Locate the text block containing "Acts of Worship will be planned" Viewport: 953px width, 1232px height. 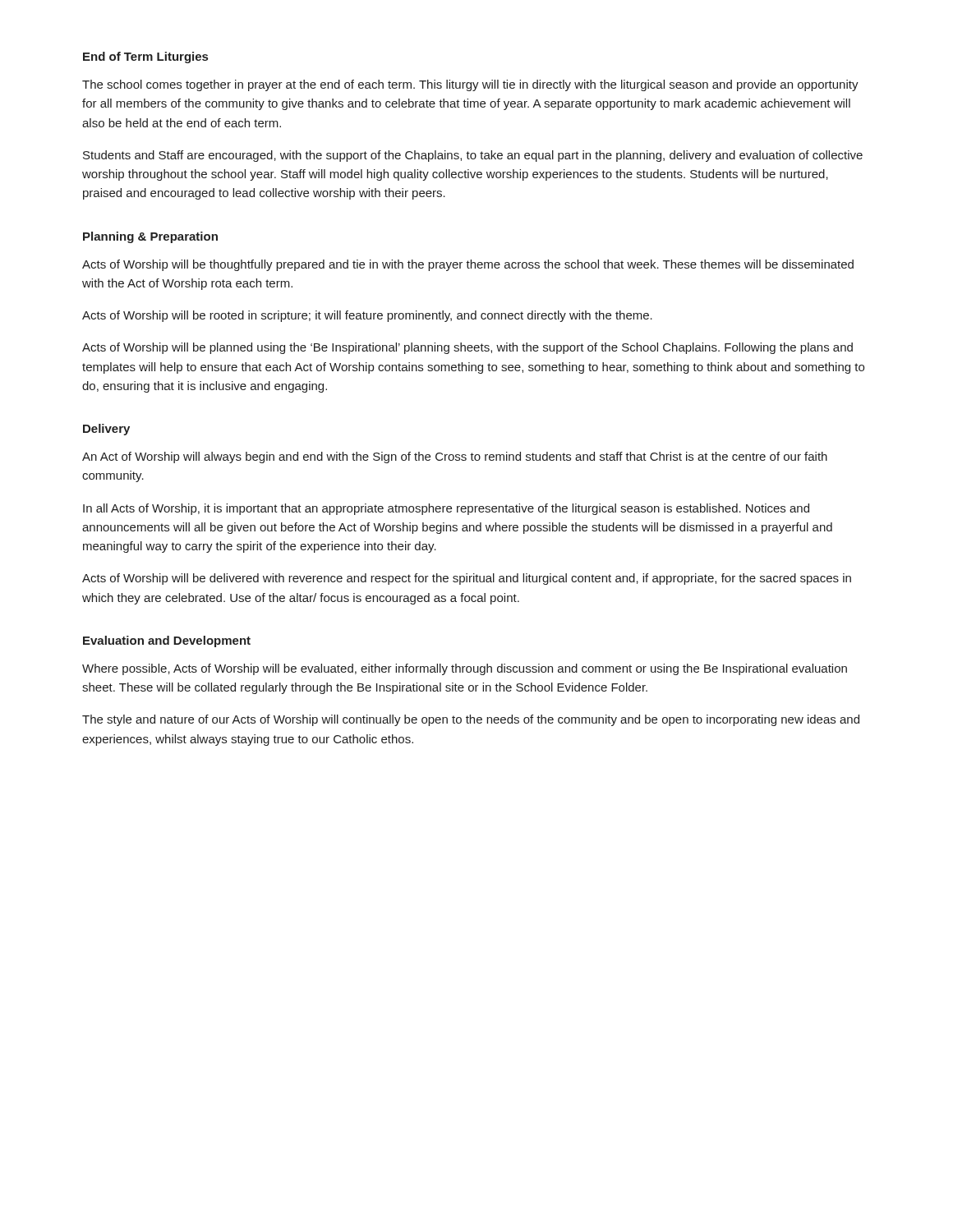(474, 366)
